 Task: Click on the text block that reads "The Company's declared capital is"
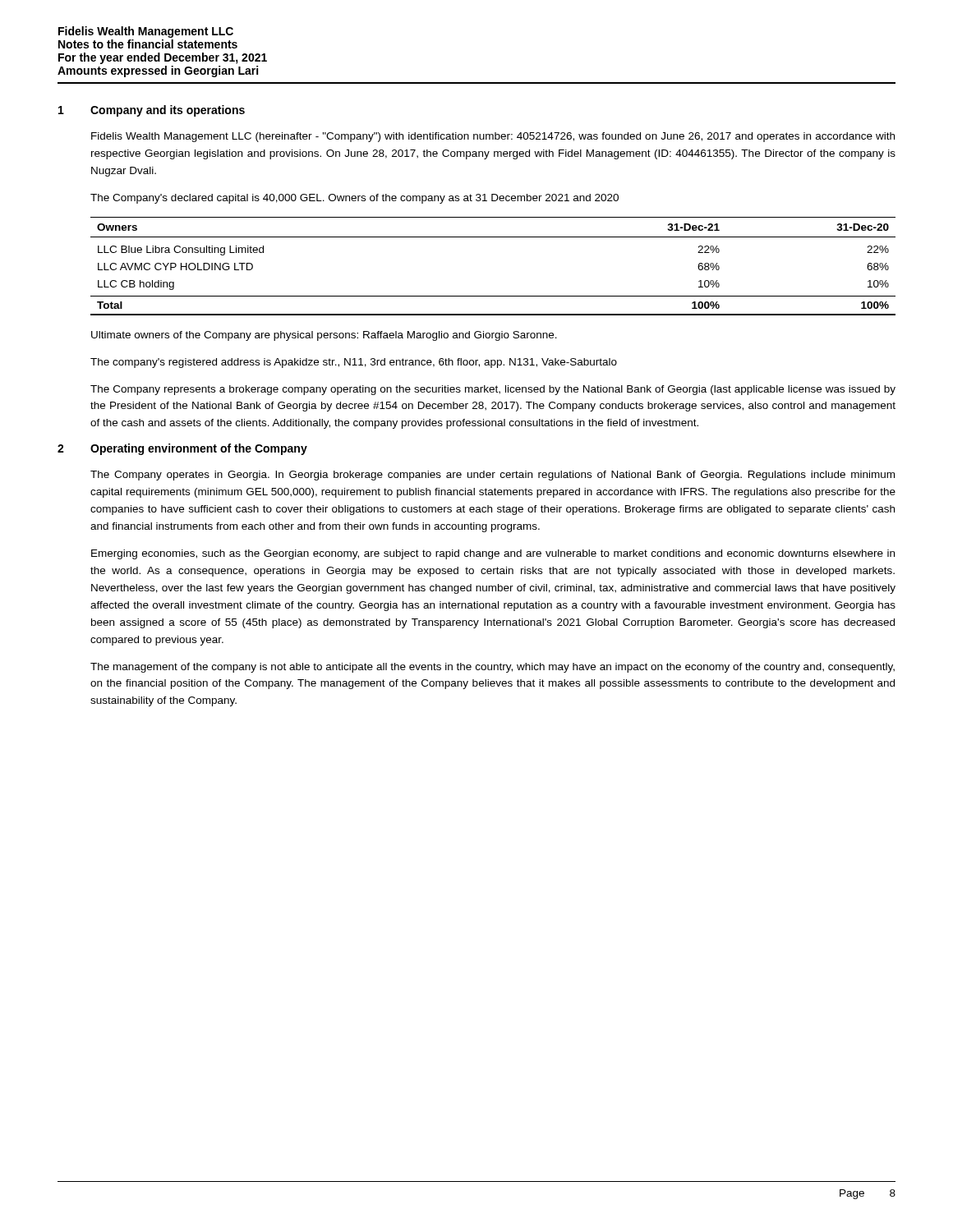355,197
